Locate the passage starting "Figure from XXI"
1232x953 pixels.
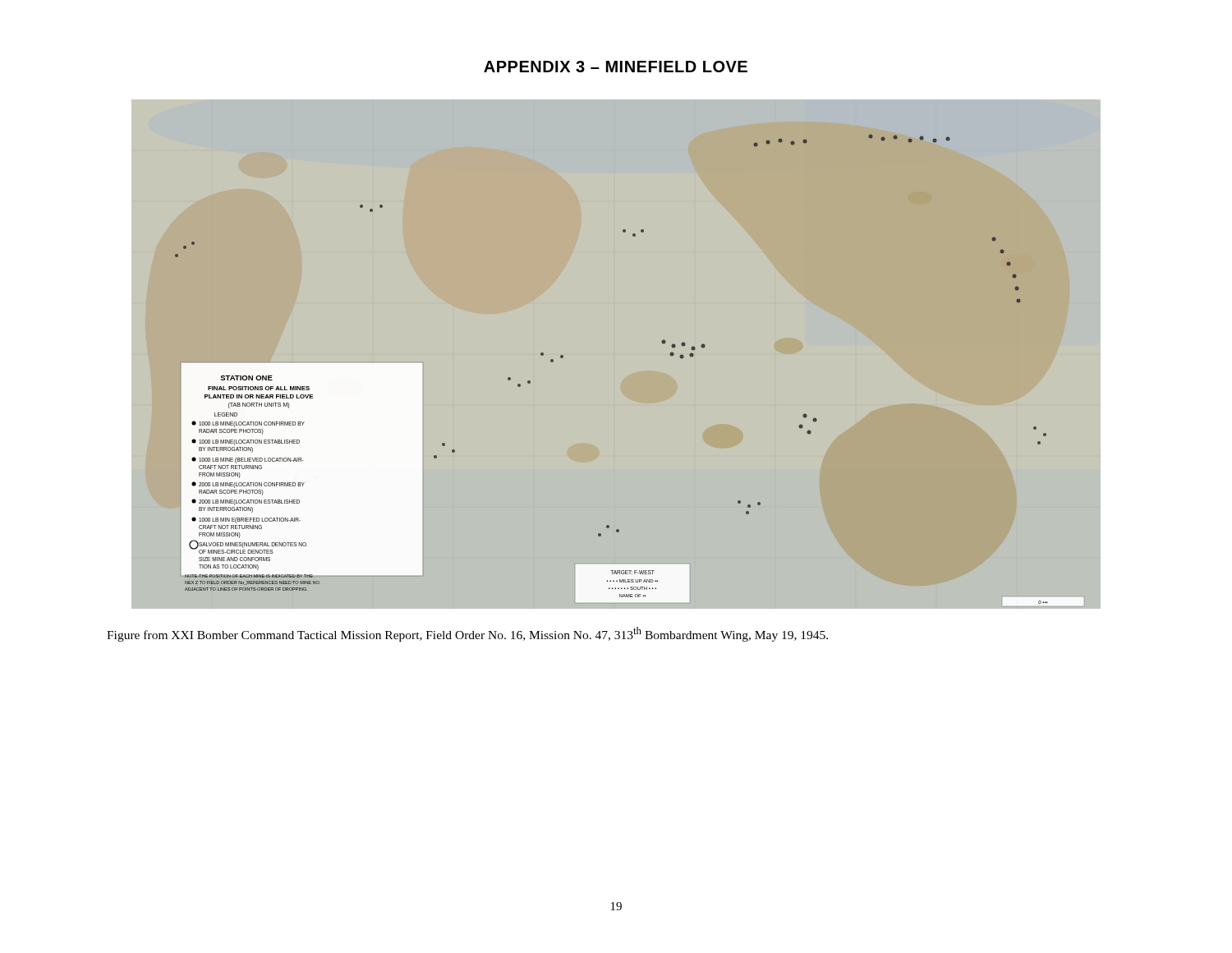pyautogui.click(x=468, y=633)
